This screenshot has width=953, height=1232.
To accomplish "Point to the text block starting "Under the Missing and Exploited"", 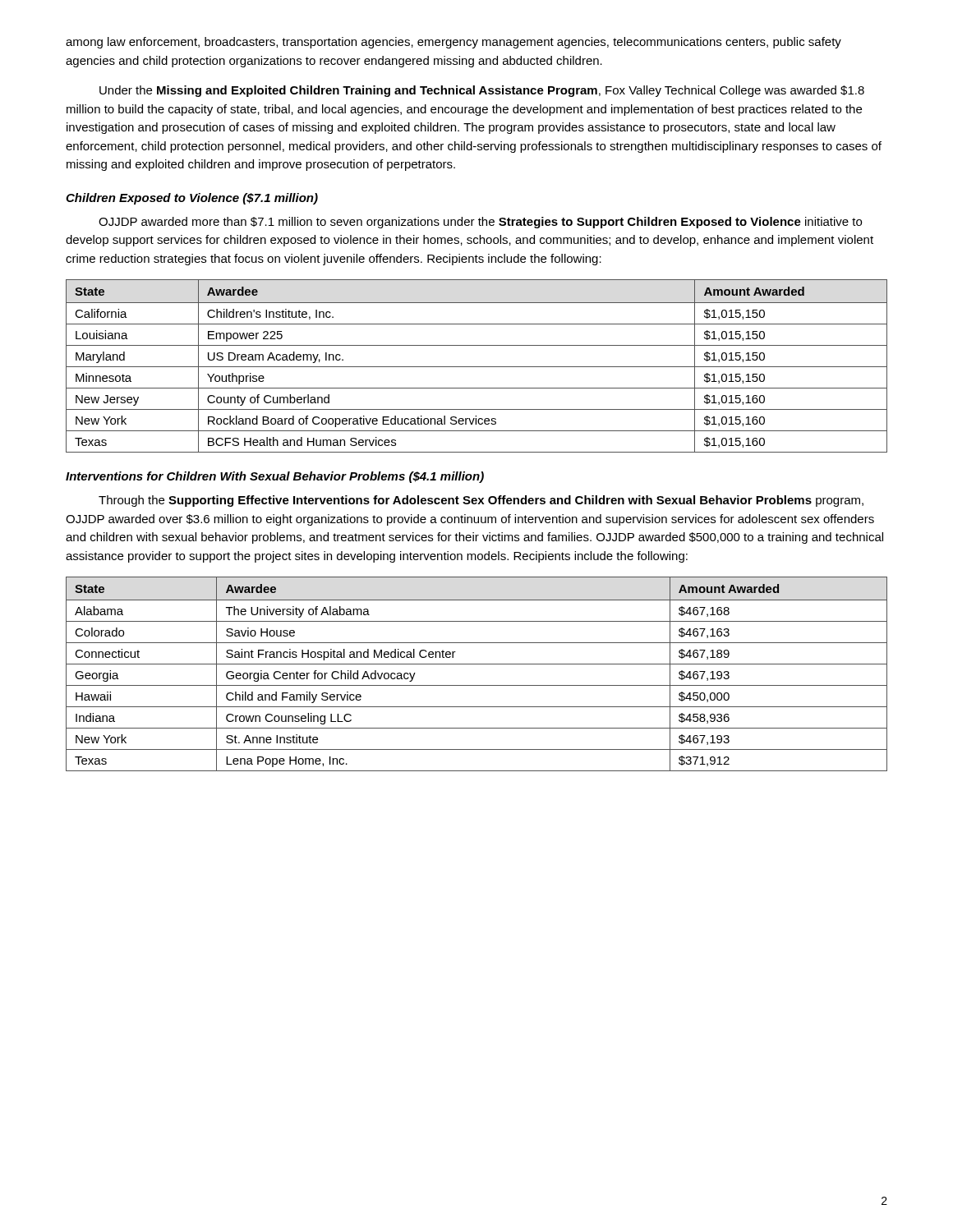I will click(x=474, y=127).
